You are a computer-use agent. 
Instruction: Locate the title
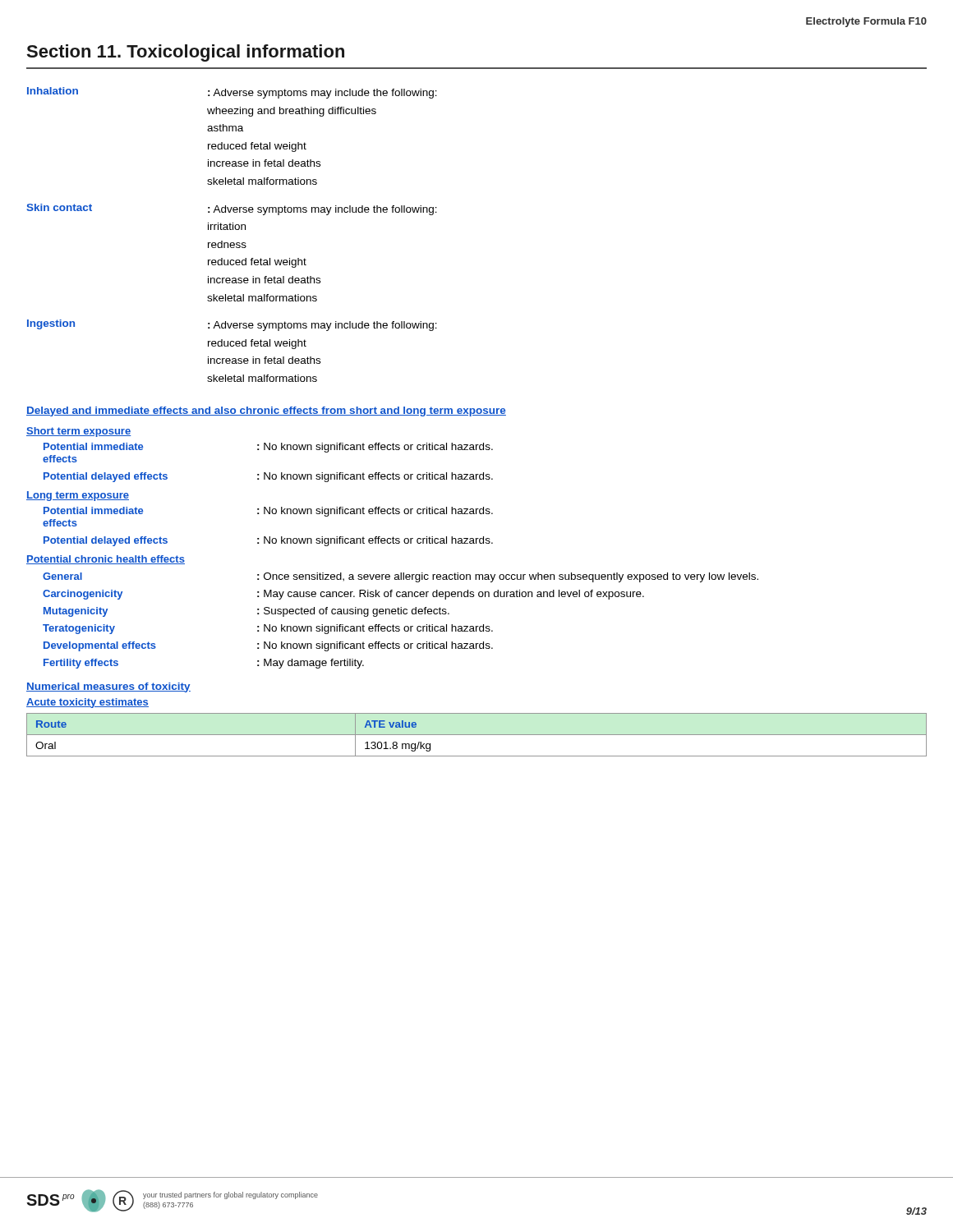point(186,51)
